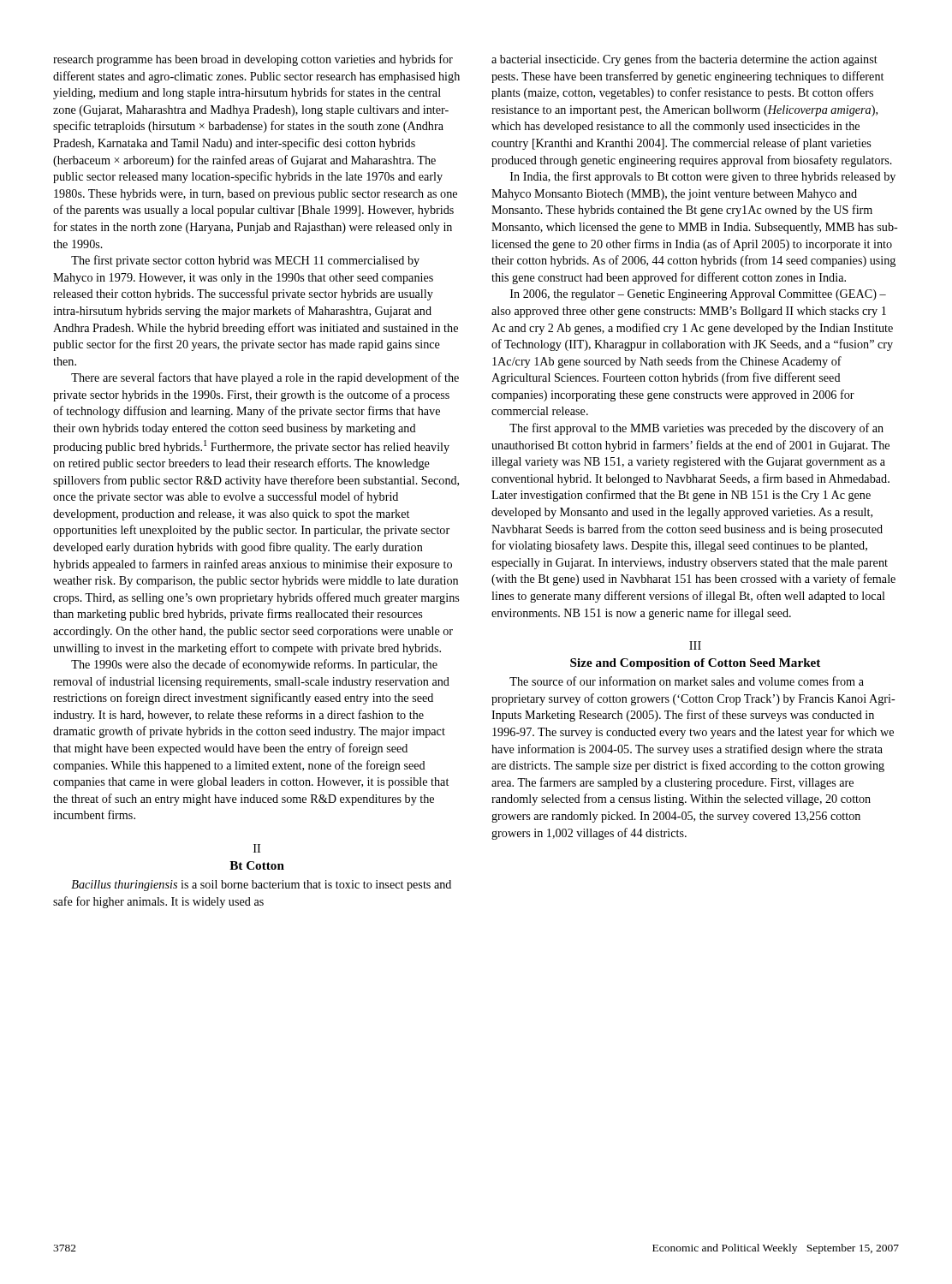Point to the block beginning "There are several factors that have"

[x=257, y=513]
